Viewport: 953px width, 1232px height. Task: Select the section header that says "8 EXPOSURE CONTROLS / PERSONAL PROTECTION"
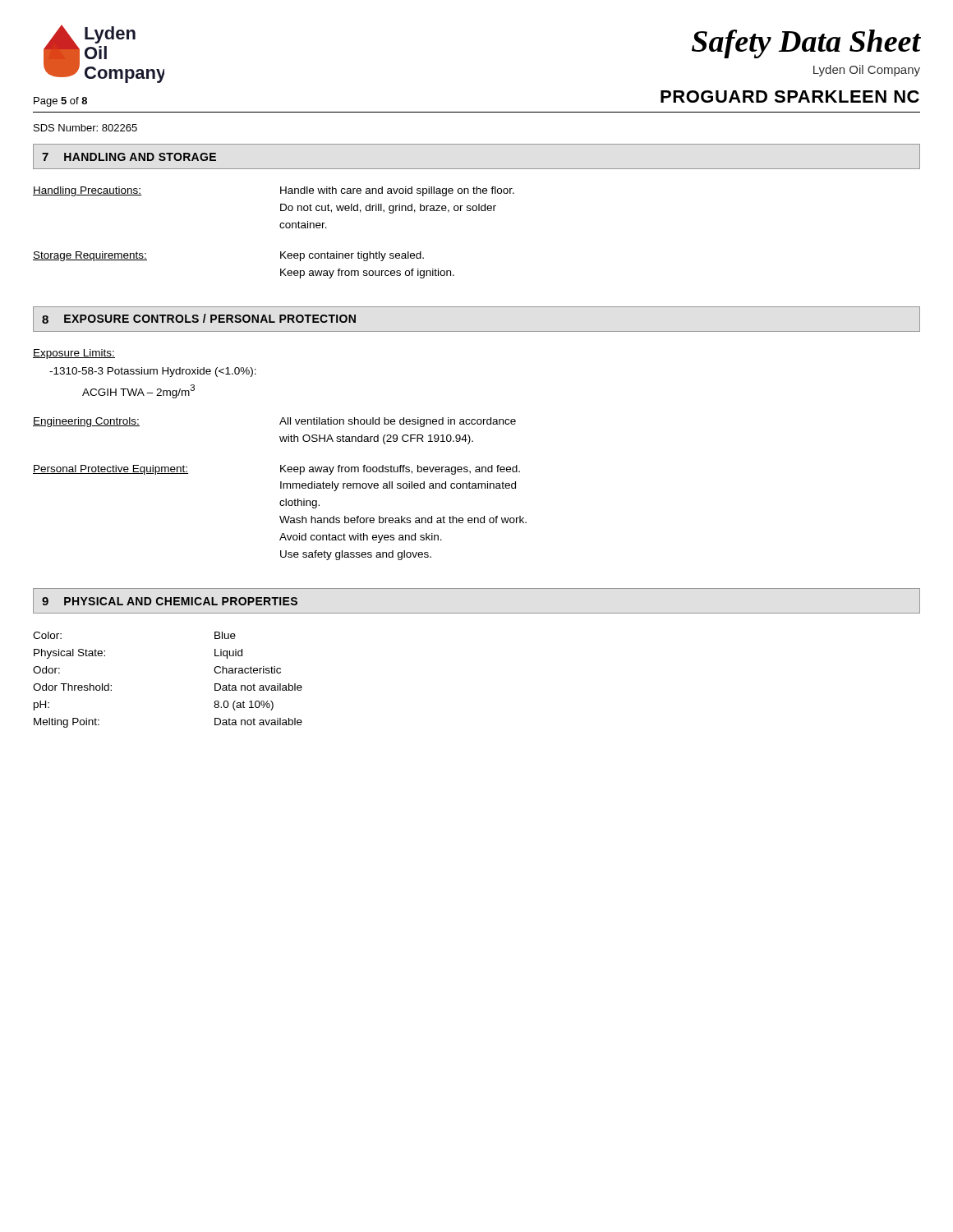(x=199, y=319)
